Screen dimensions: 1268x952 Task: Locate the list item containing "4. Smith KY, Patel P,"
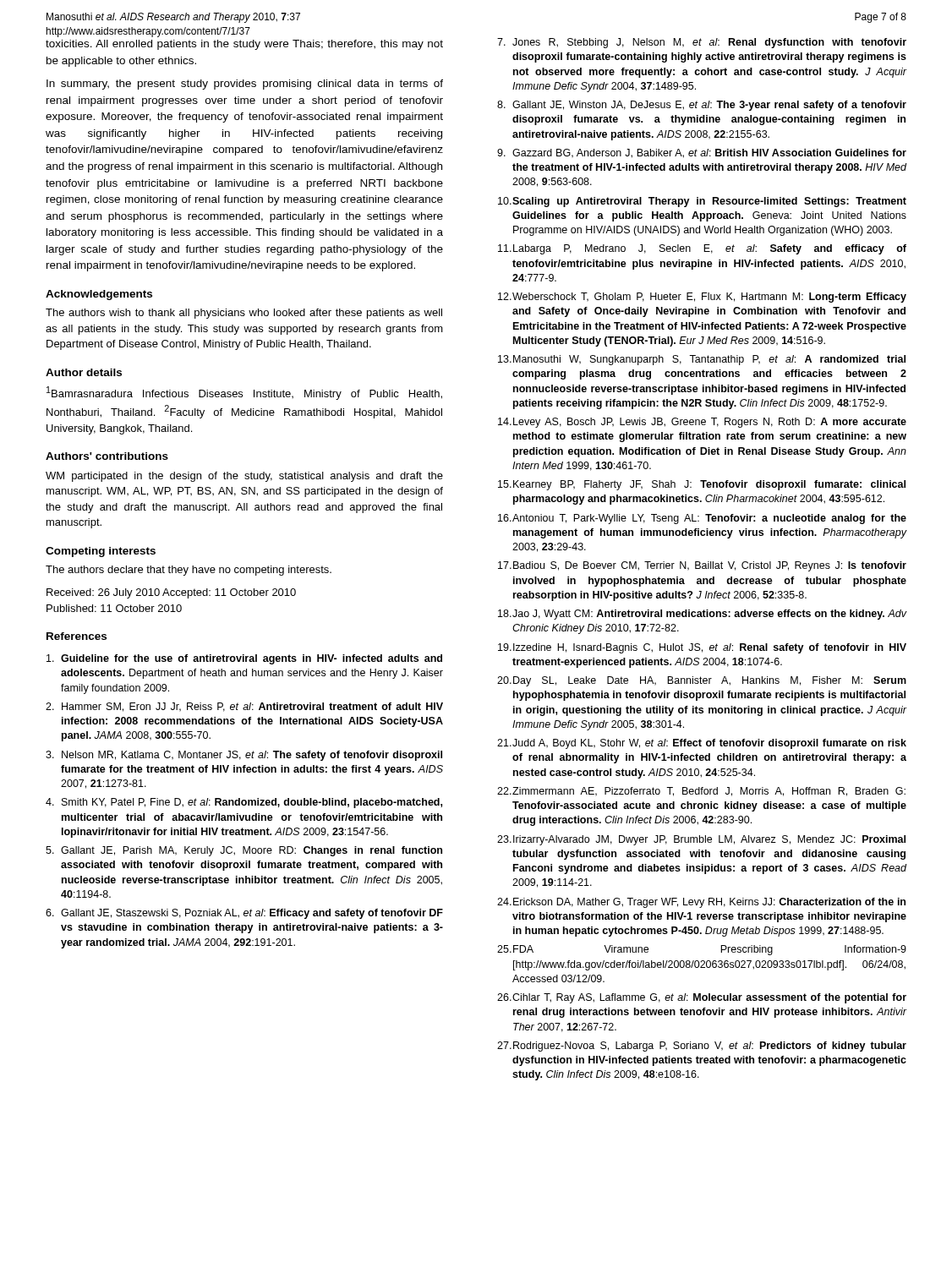pos(244,818)
